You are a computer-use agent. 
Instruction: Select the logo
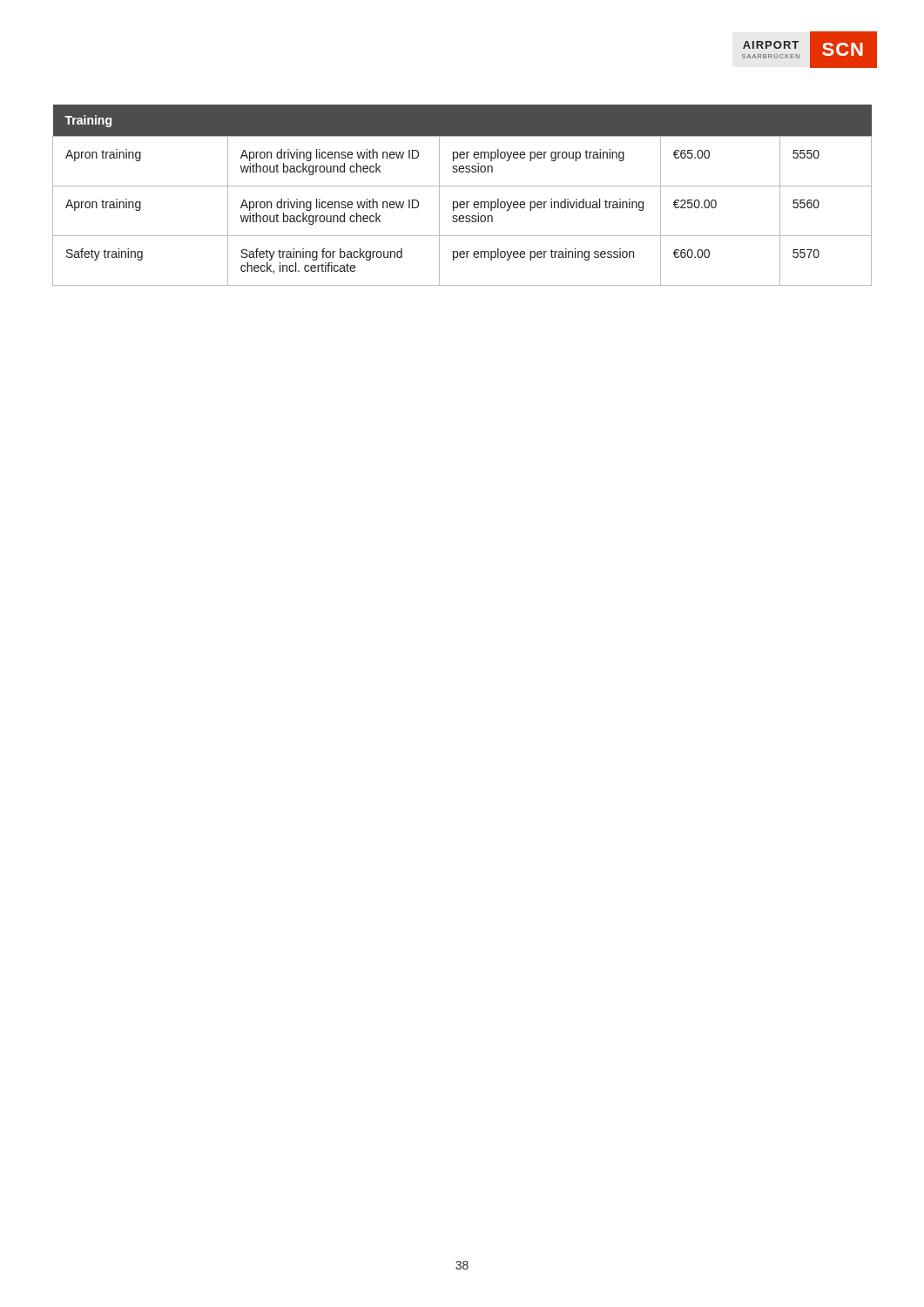(805, 50)
